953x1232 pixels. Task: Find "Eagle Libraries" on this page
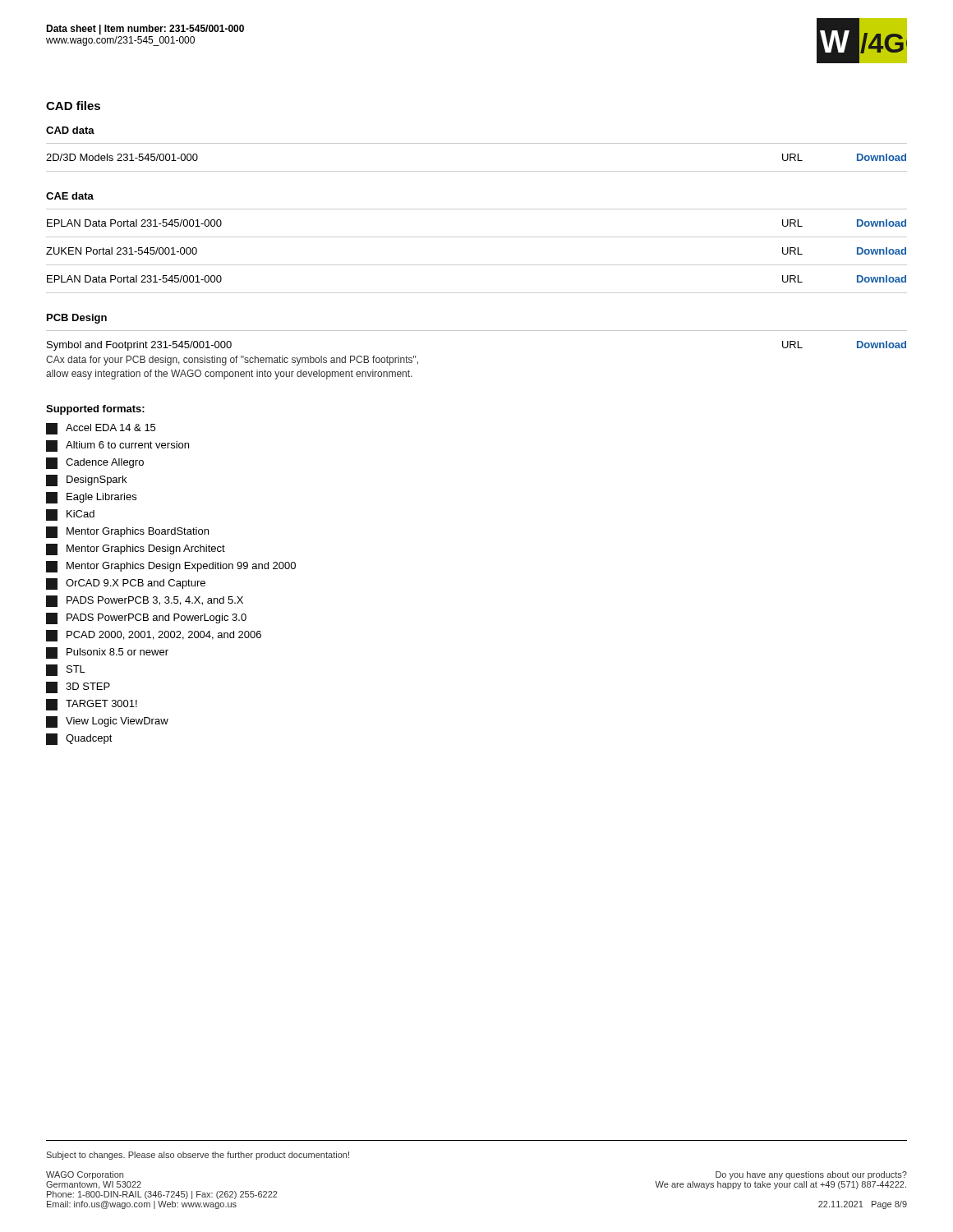click(x=91, y=497)
